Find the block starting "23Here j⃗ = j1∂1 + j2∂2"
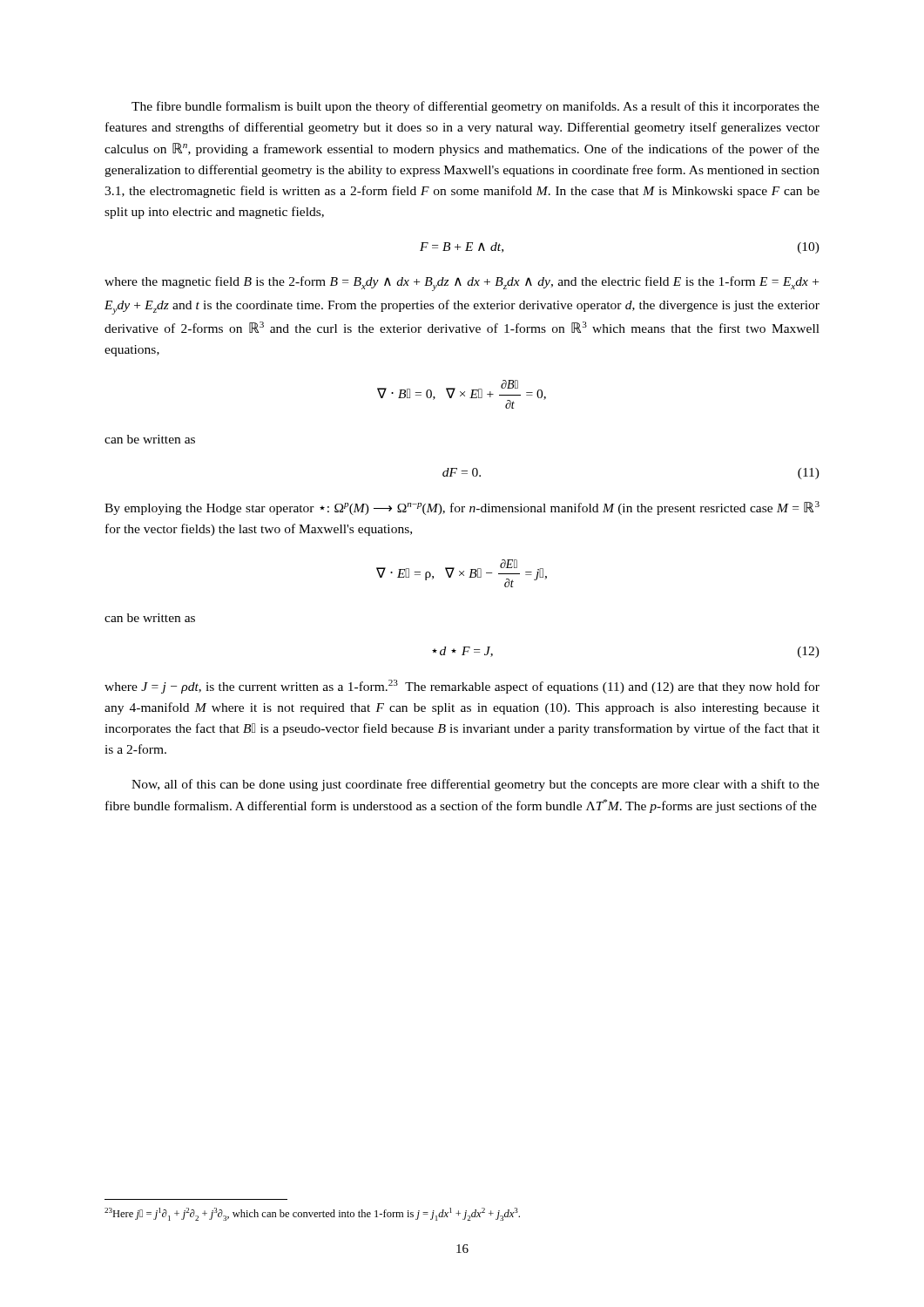Viewport: 924px width, 1307px height. tap(313, 1214)
